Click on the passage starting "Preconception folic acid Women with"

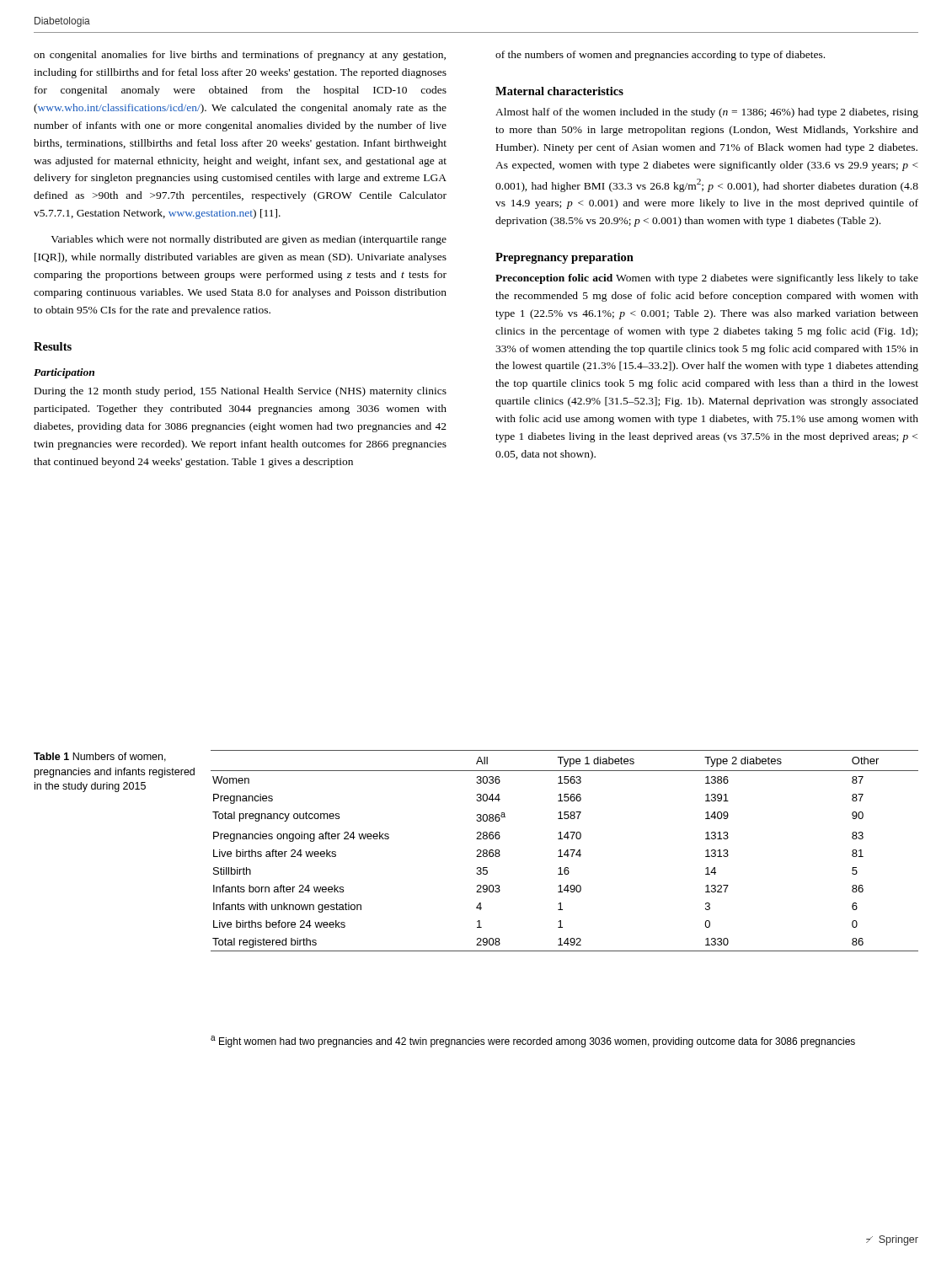point(707,366)
